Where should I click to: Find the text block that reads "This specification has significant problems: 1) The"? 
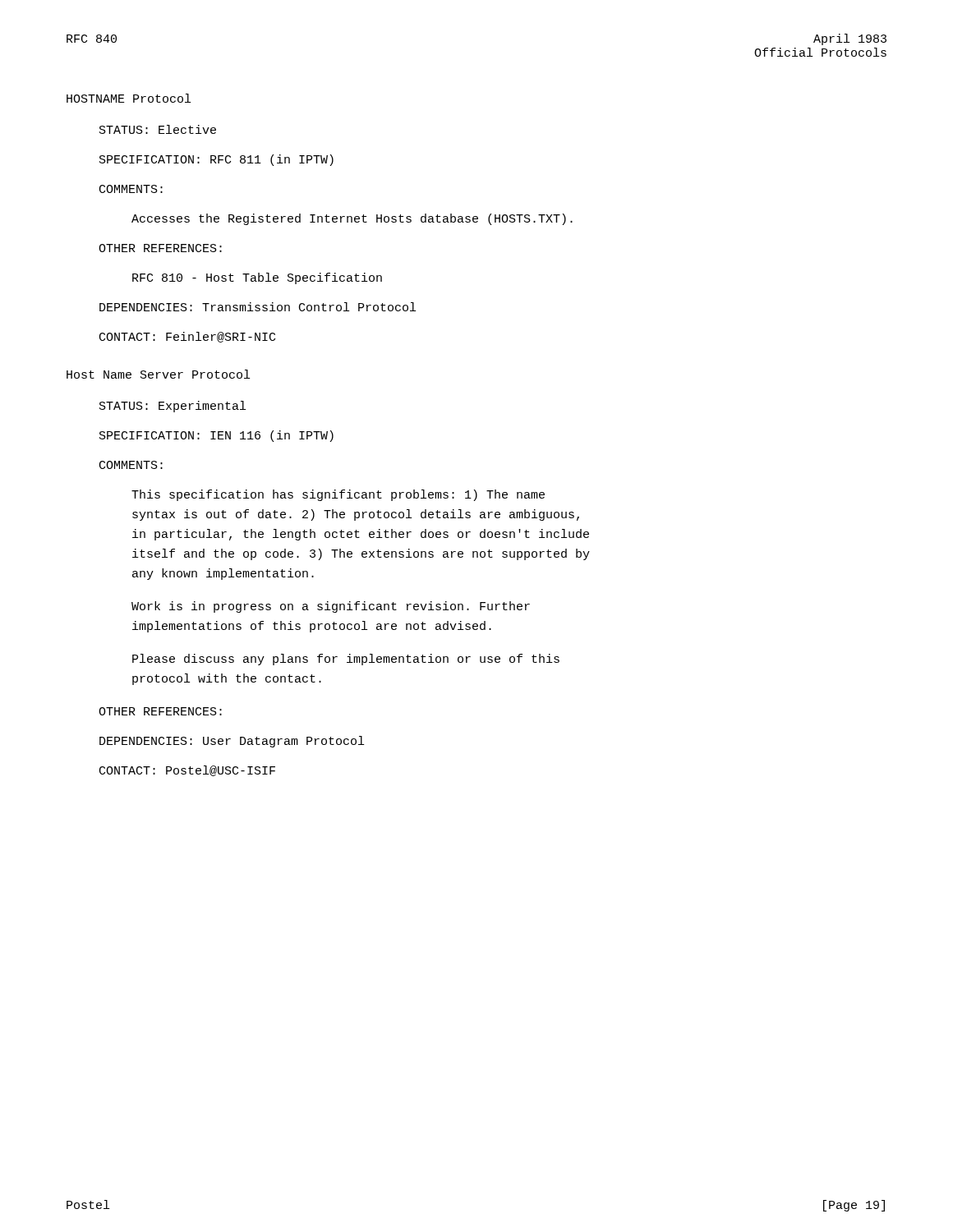point(361,535)
